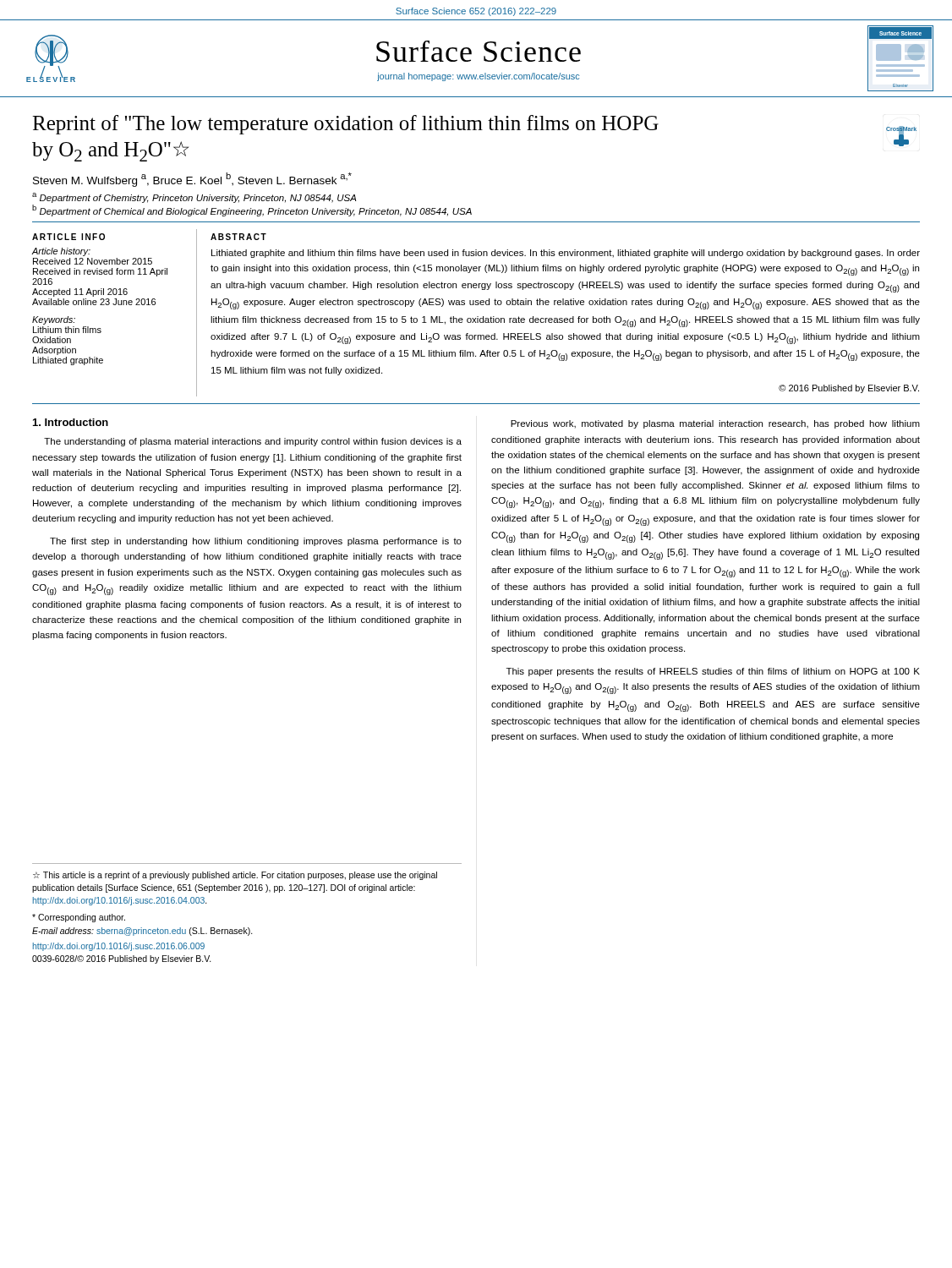Find the block starting "The understanding of plasma material interactions and"
This screenshot has width=952, height=1268.
pyautogui.click(x=247, y=480)
